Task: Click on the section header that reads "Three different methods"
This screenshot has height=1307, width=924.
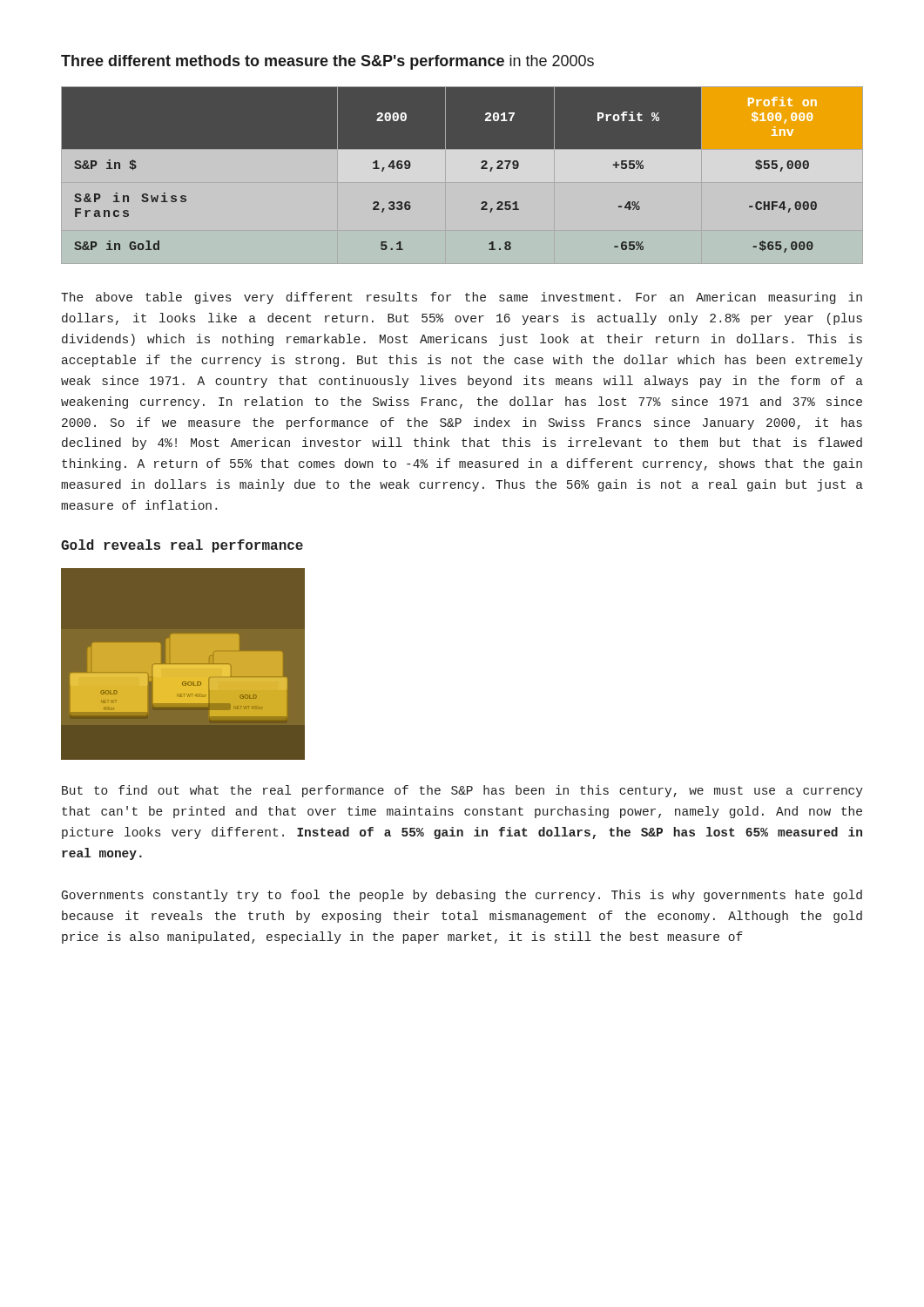Action: point(328,61)
